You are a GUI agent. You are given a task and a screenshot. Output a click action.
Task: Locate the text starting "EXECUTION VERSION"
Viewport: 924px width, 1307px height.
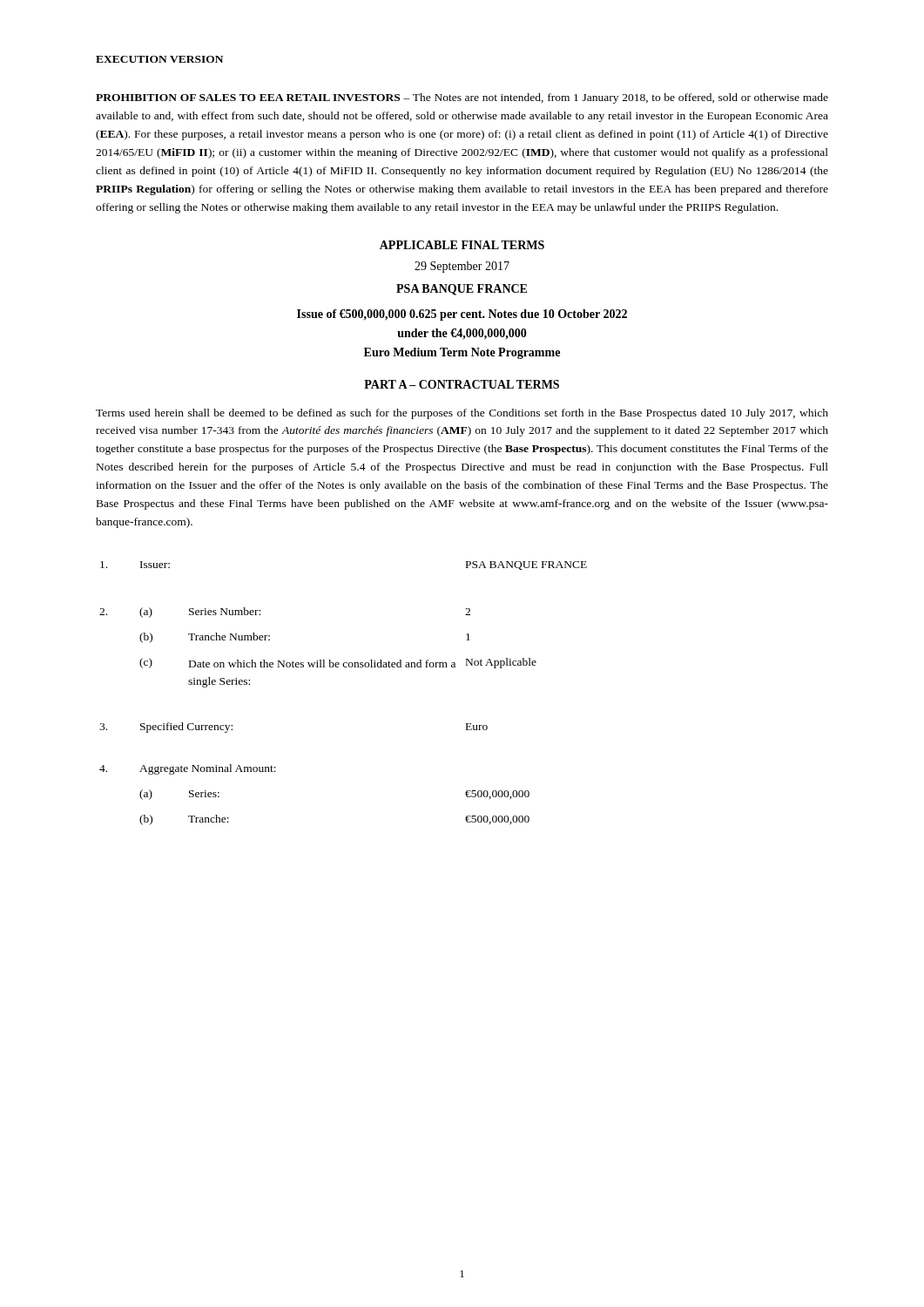[x=160, y=59]
